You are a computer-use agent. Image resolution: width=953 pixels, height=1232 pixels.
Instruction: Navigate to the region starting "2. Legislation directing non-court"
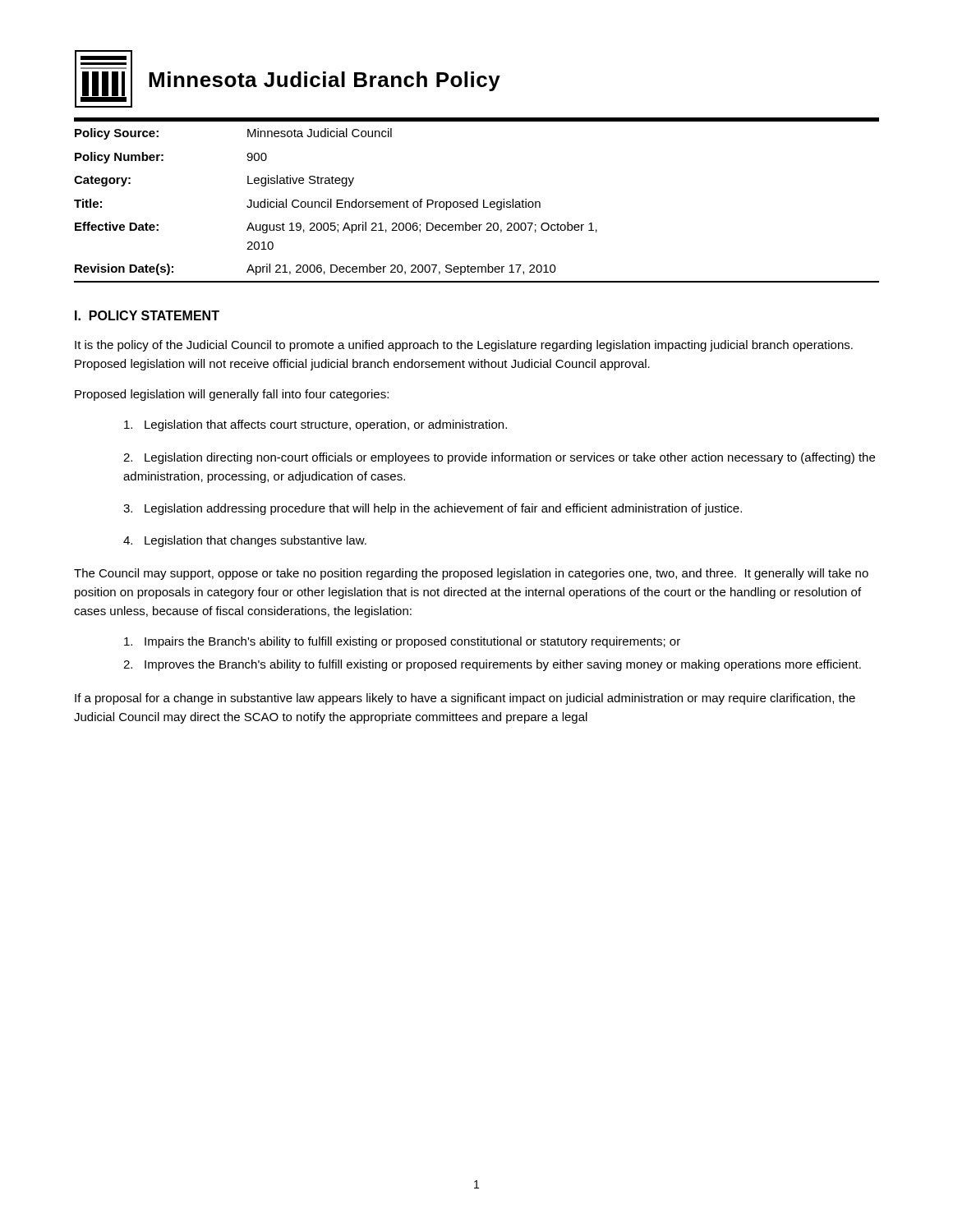coord(499,466)
